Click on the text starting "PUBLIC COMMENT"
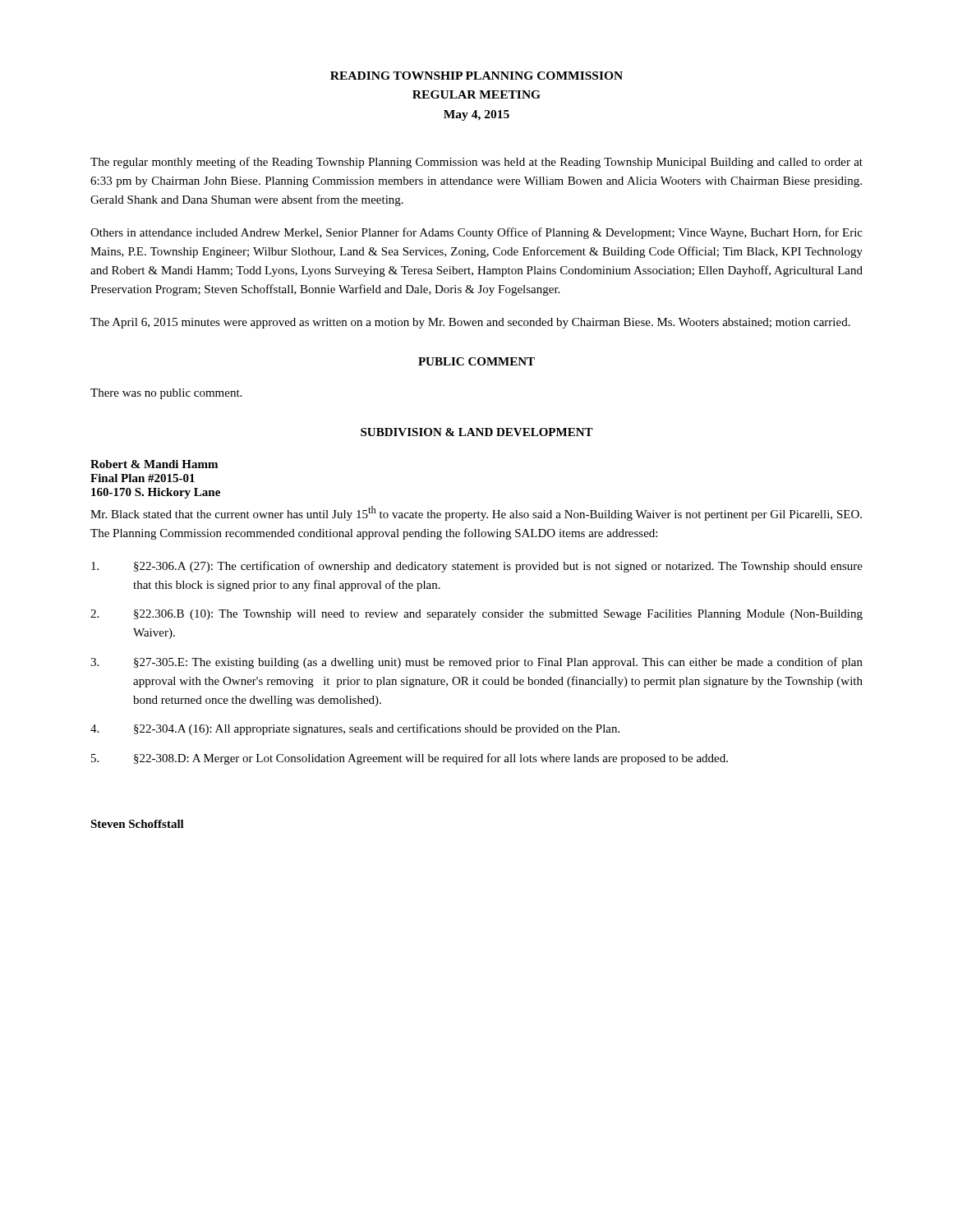This screenshot has height=1232, width=953. [x=476, y=361]
